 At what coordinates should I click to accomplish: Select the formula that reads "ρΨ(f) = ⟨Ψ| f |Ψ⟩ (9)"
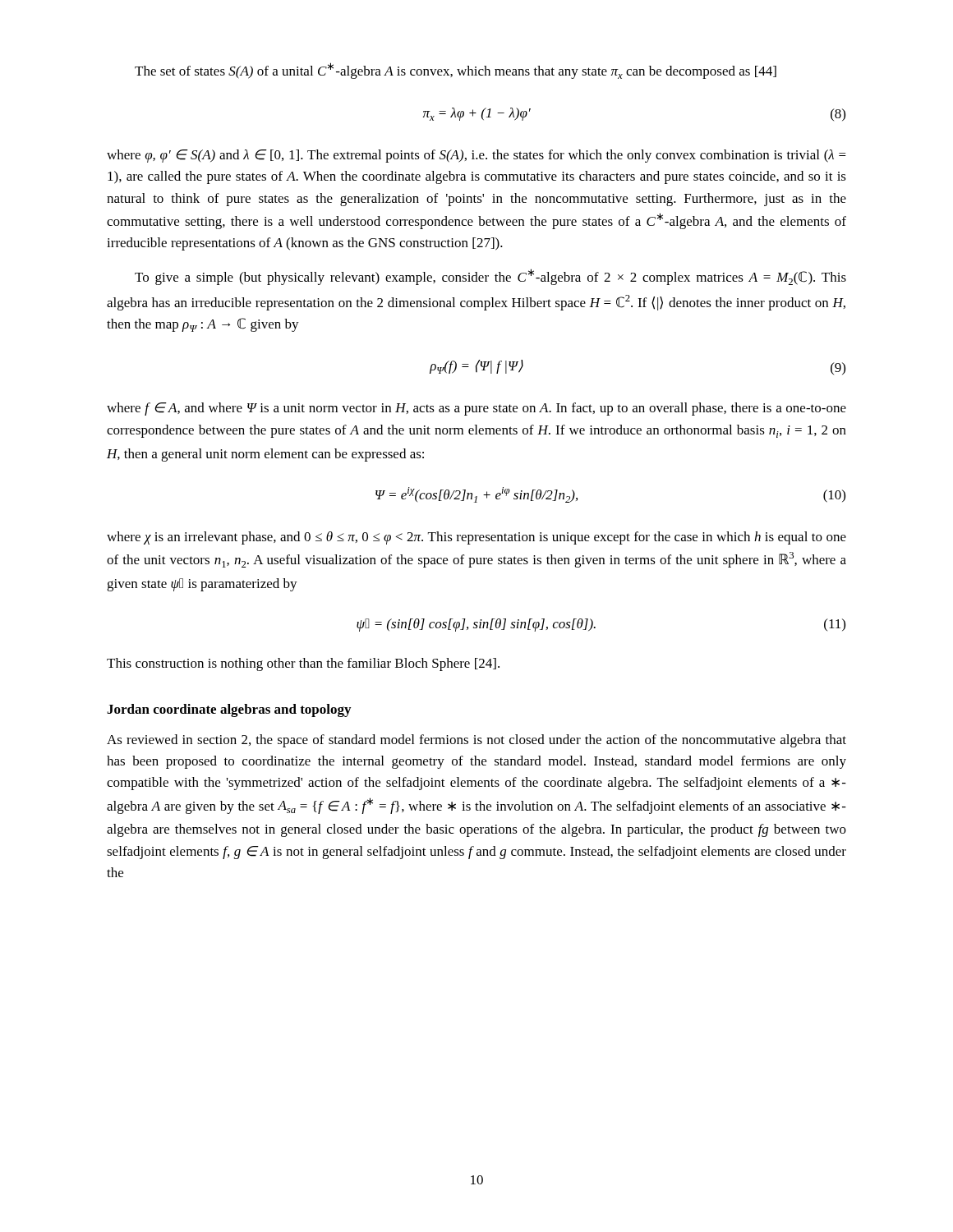click(476, 368)
